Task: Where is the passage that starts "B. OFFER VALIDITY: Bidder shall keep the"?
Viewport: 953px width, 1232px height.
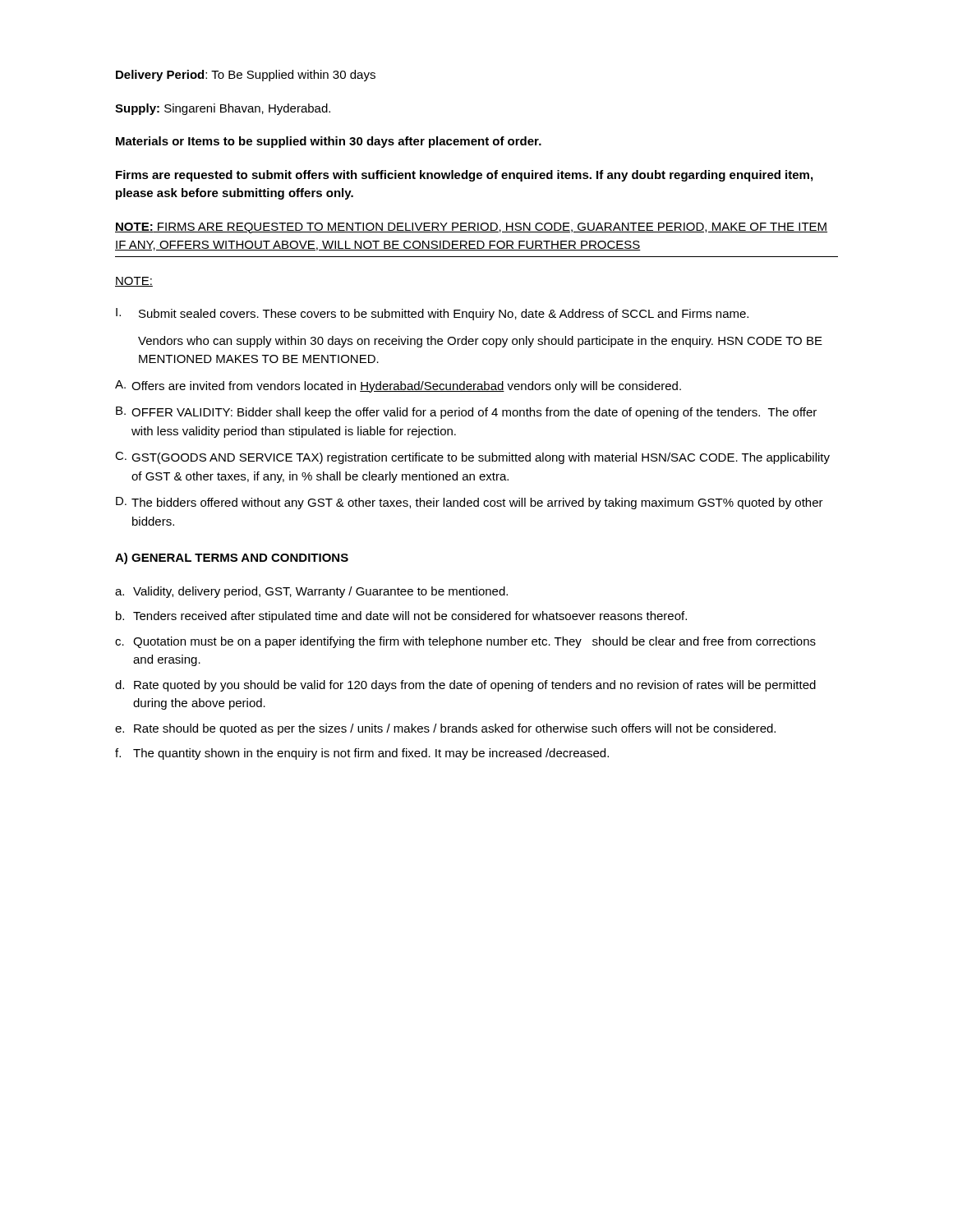Action: (476, 422)
